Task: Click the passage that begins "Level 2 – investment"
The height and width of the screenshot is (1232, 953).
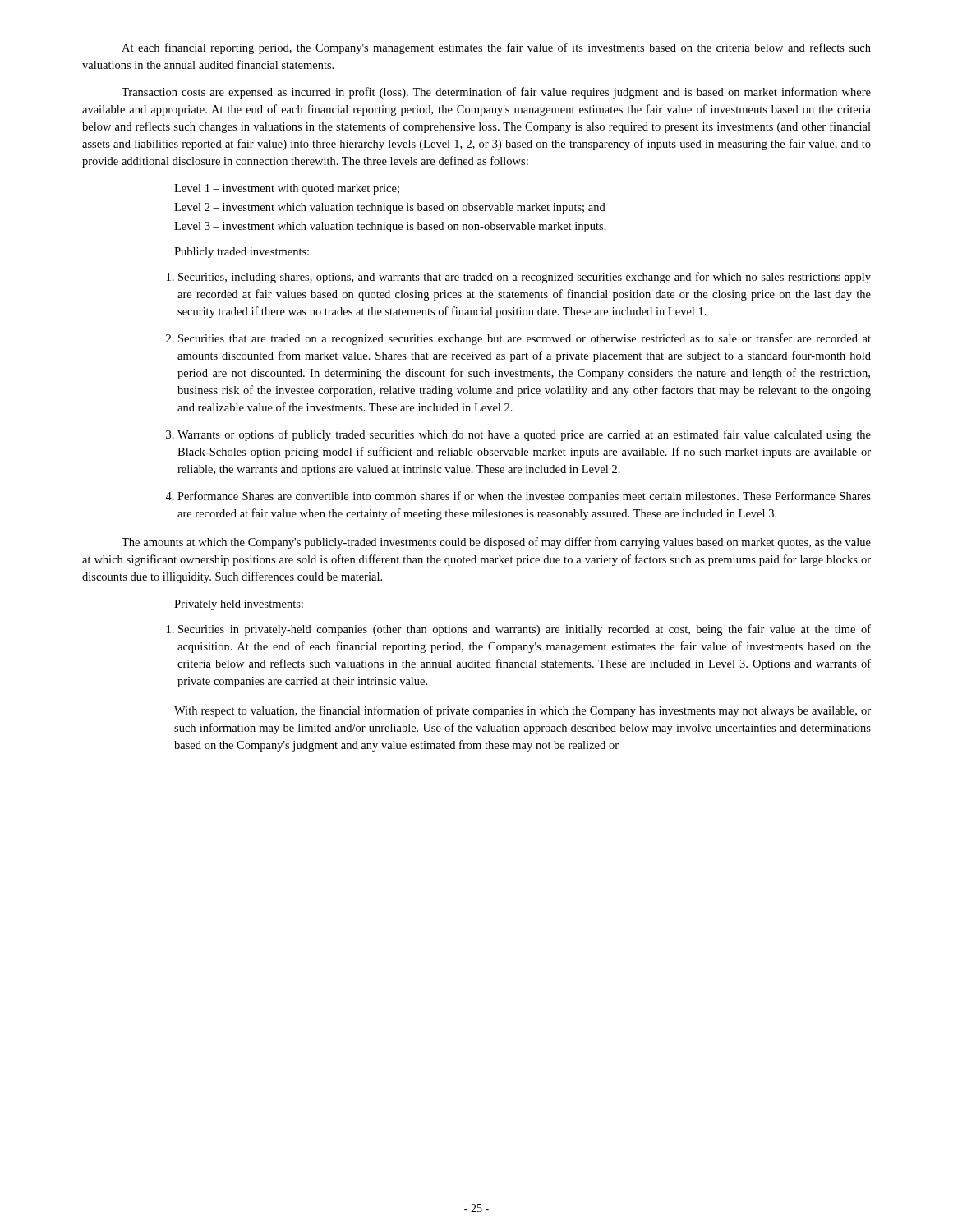Action: pos(390,207)
